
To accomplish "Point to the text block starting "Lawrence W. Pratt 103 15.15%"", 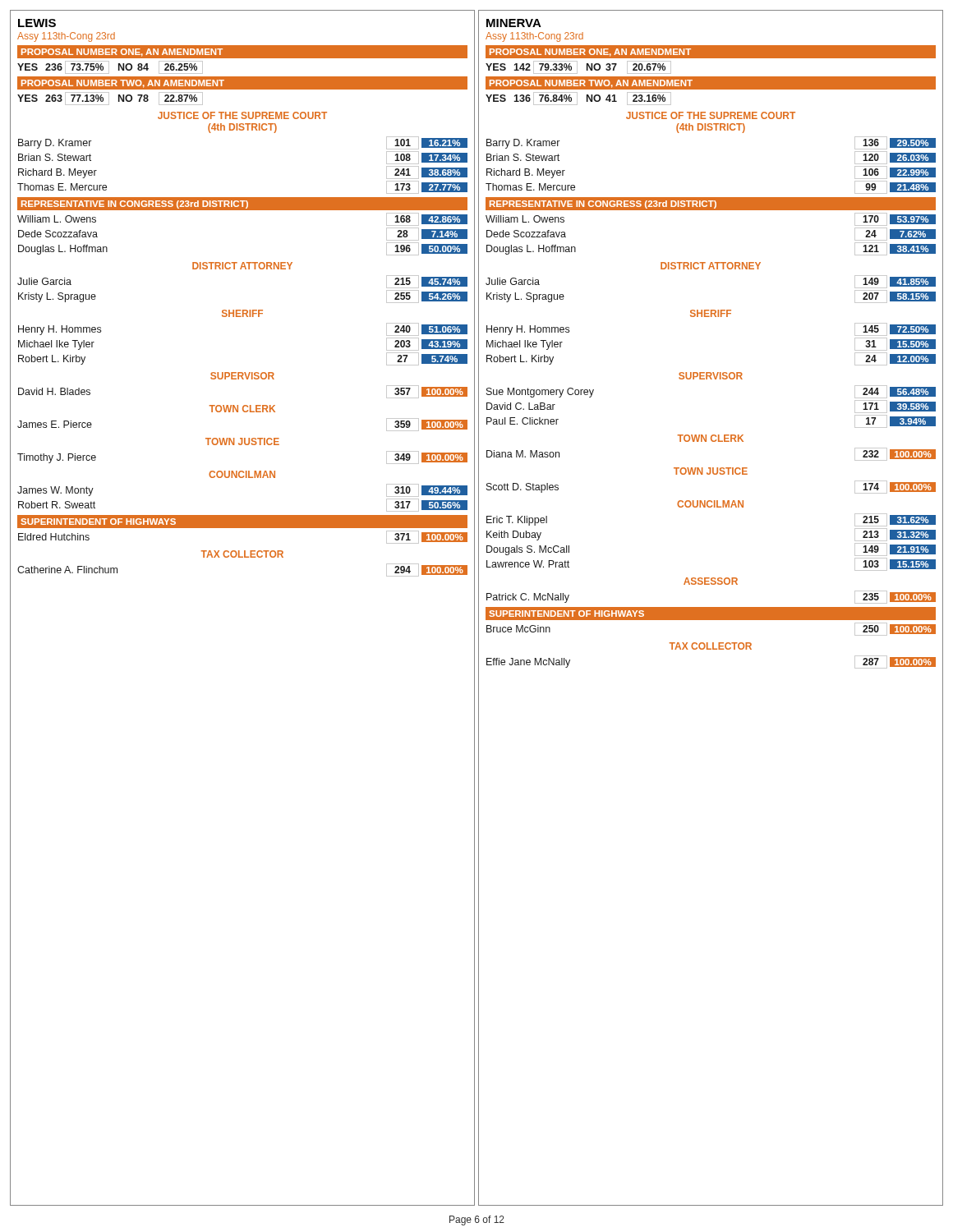I will click(x=527, y=565).
